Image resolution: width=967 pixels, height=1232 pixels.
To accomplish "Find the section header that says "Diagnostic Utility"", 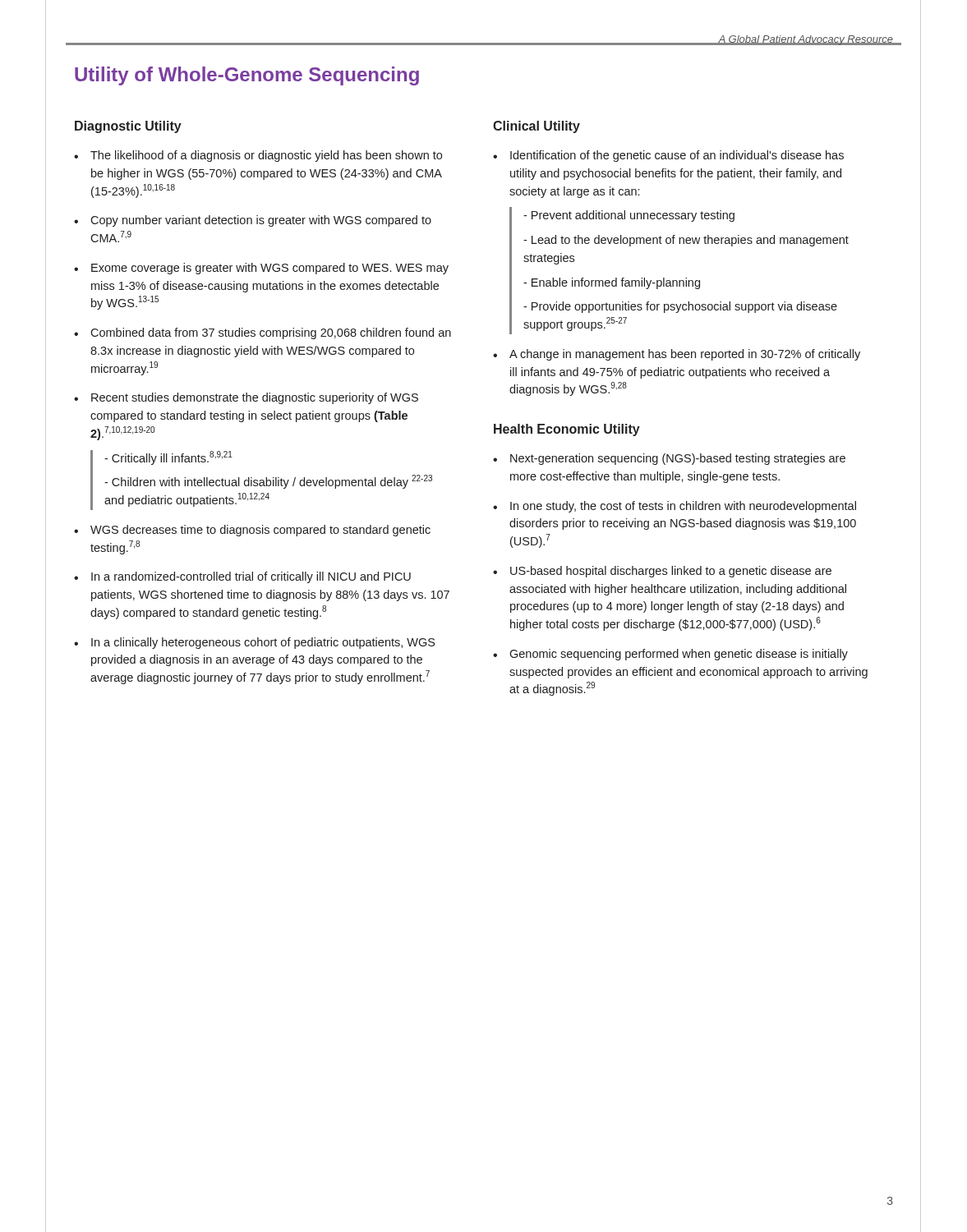I will [128, 126].
